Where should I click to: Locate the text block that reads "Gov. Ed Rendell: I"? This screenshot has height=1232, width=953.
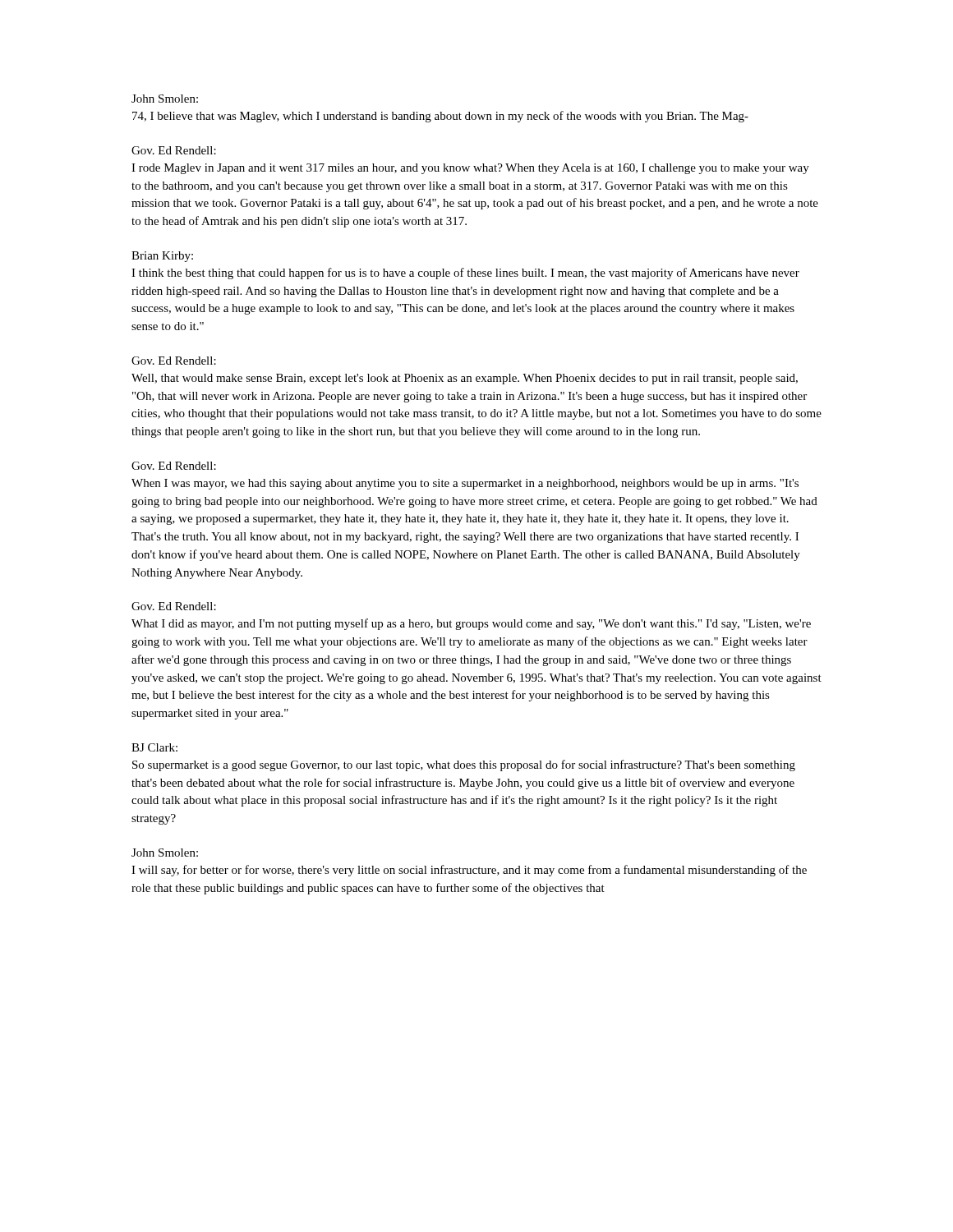tap(476, 187)
